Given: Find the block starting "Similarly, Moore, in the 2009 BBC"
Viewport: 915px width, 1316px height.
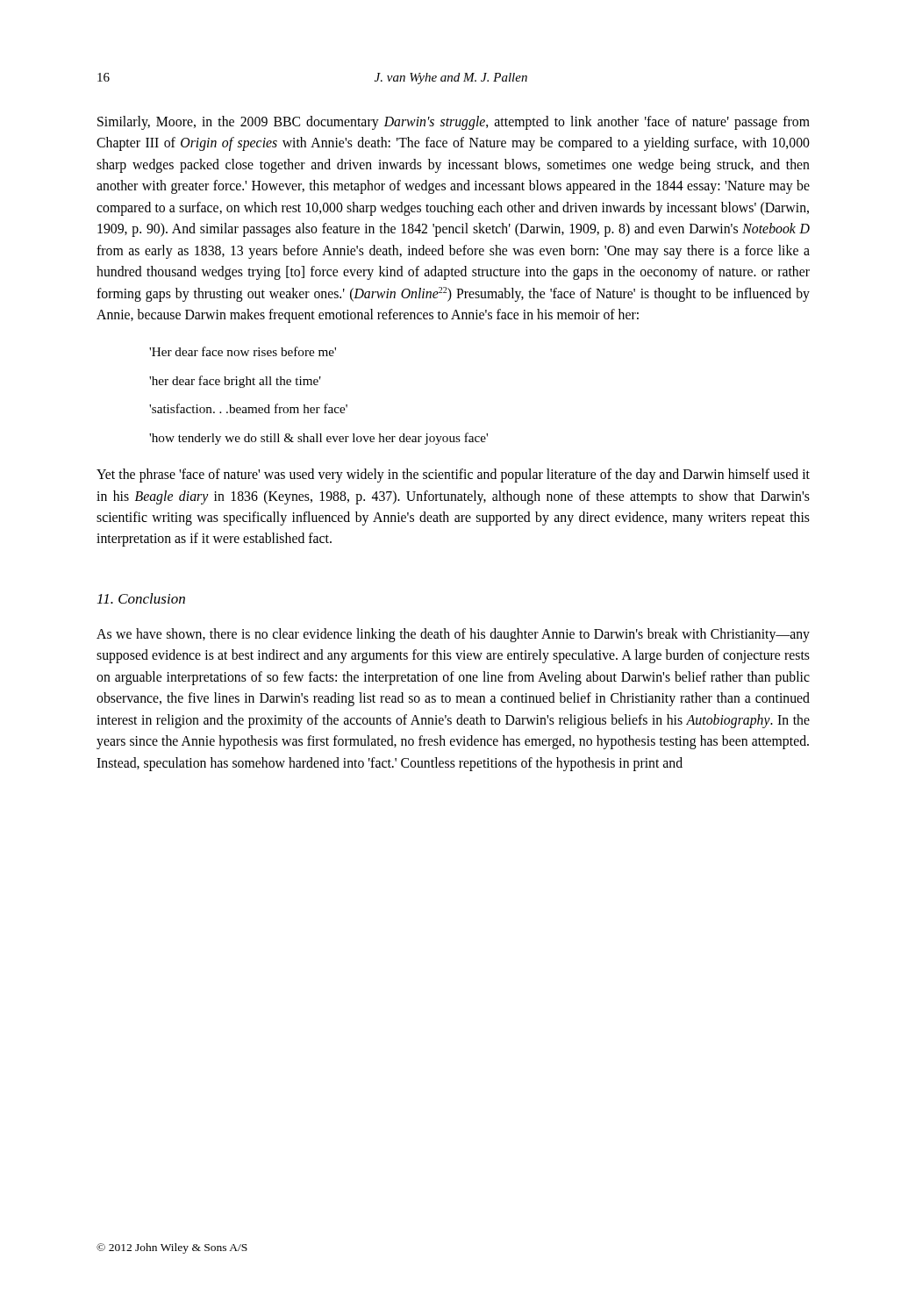Looking at the screenshot, I should tap(453, 219).
